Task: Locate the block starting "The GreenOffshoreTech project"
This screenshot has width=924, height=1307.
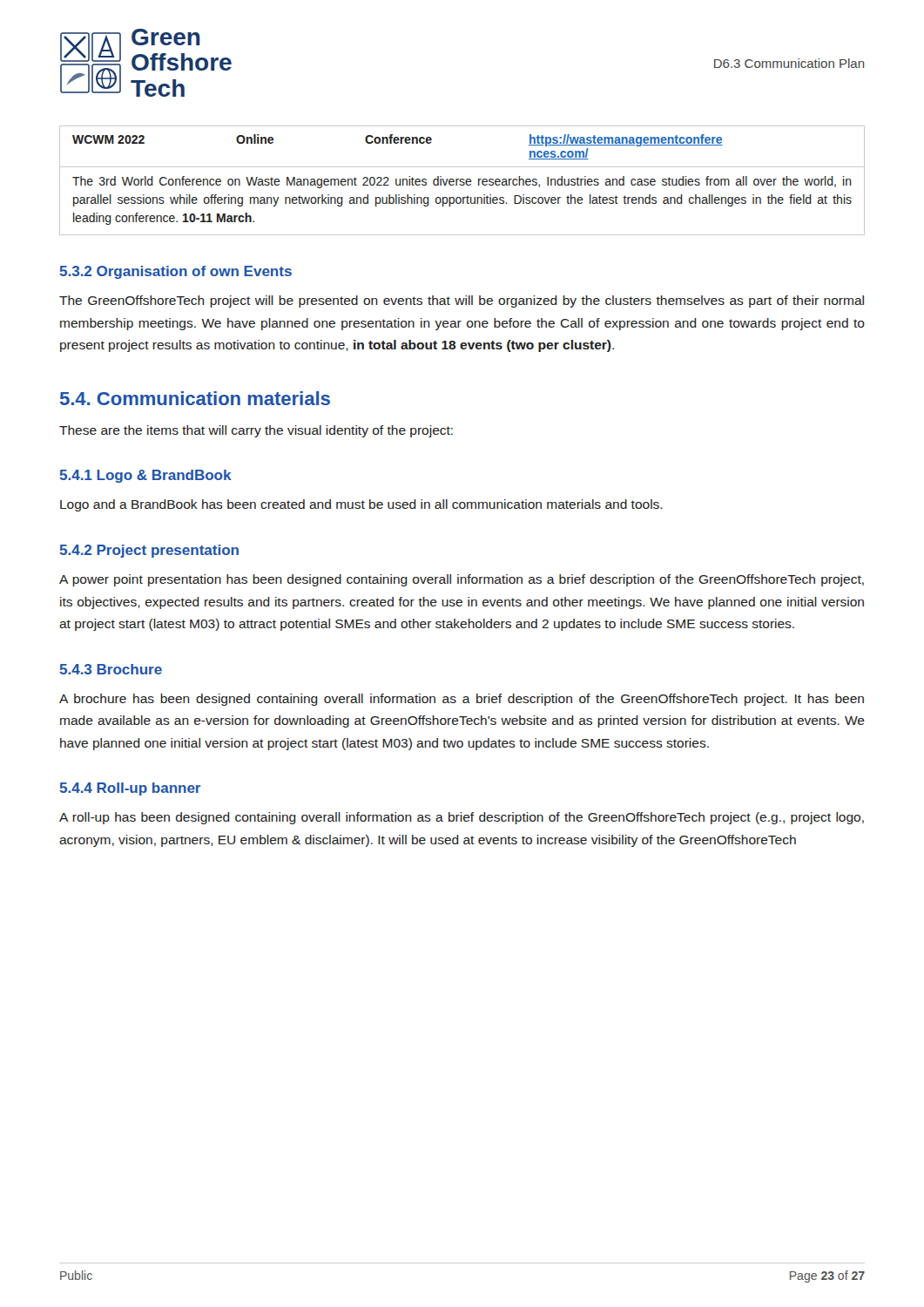Action: 462,323
